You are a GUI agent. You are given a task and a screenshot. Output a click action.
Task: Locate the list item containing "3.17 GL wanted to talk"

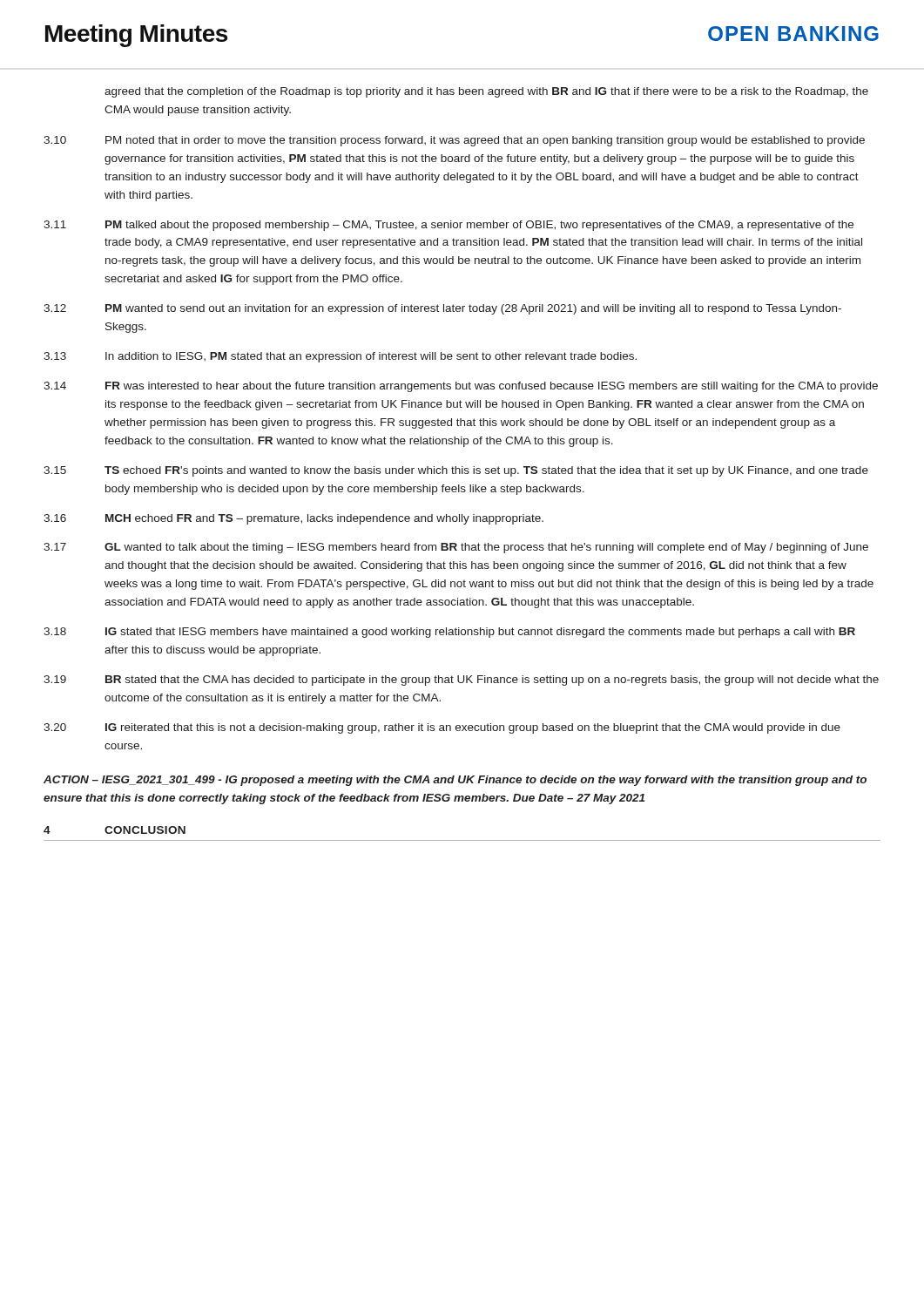pos(462,575)
